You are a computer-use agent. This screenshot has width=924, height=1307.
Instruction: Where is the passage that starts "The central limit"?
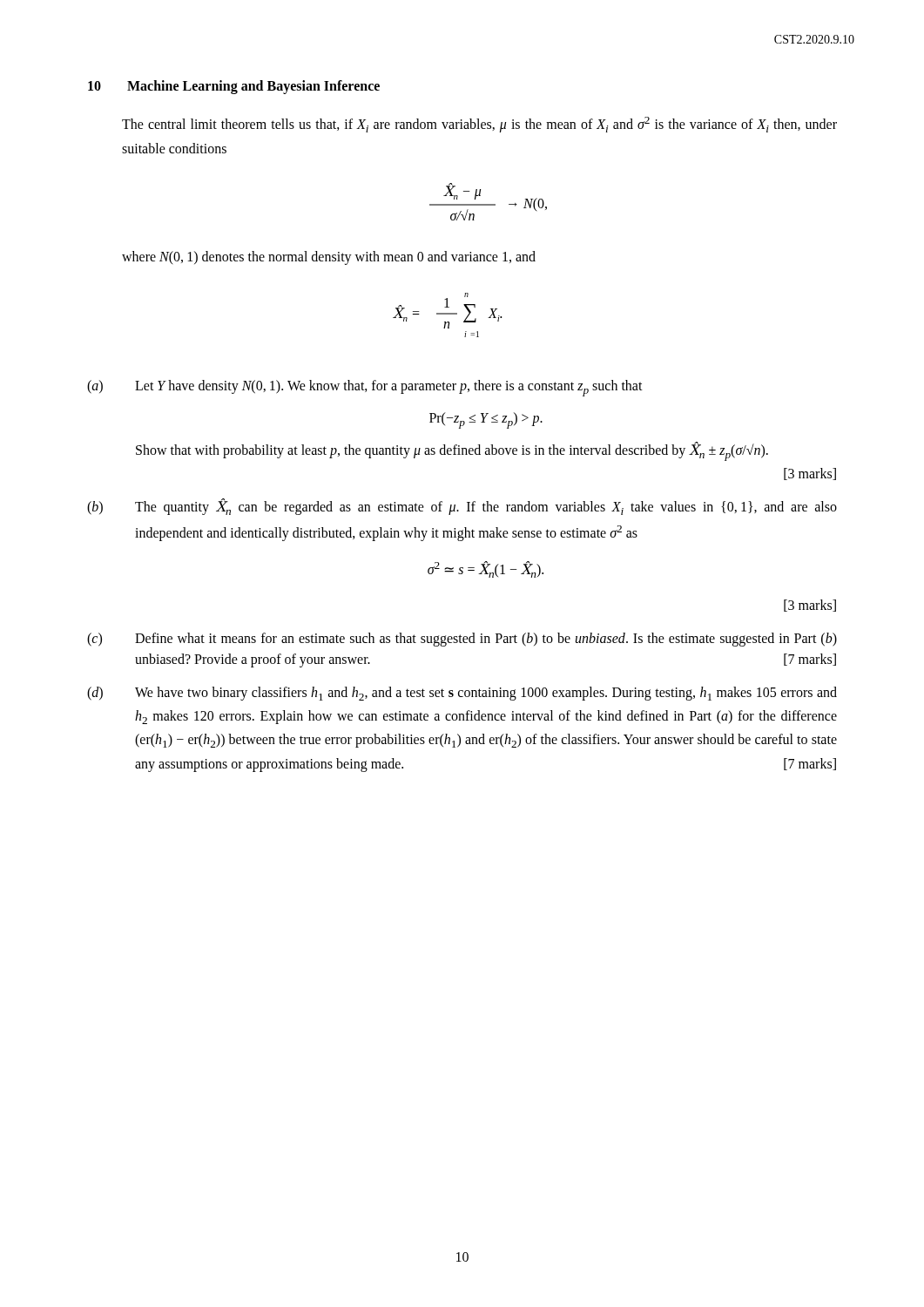point(479,134)
